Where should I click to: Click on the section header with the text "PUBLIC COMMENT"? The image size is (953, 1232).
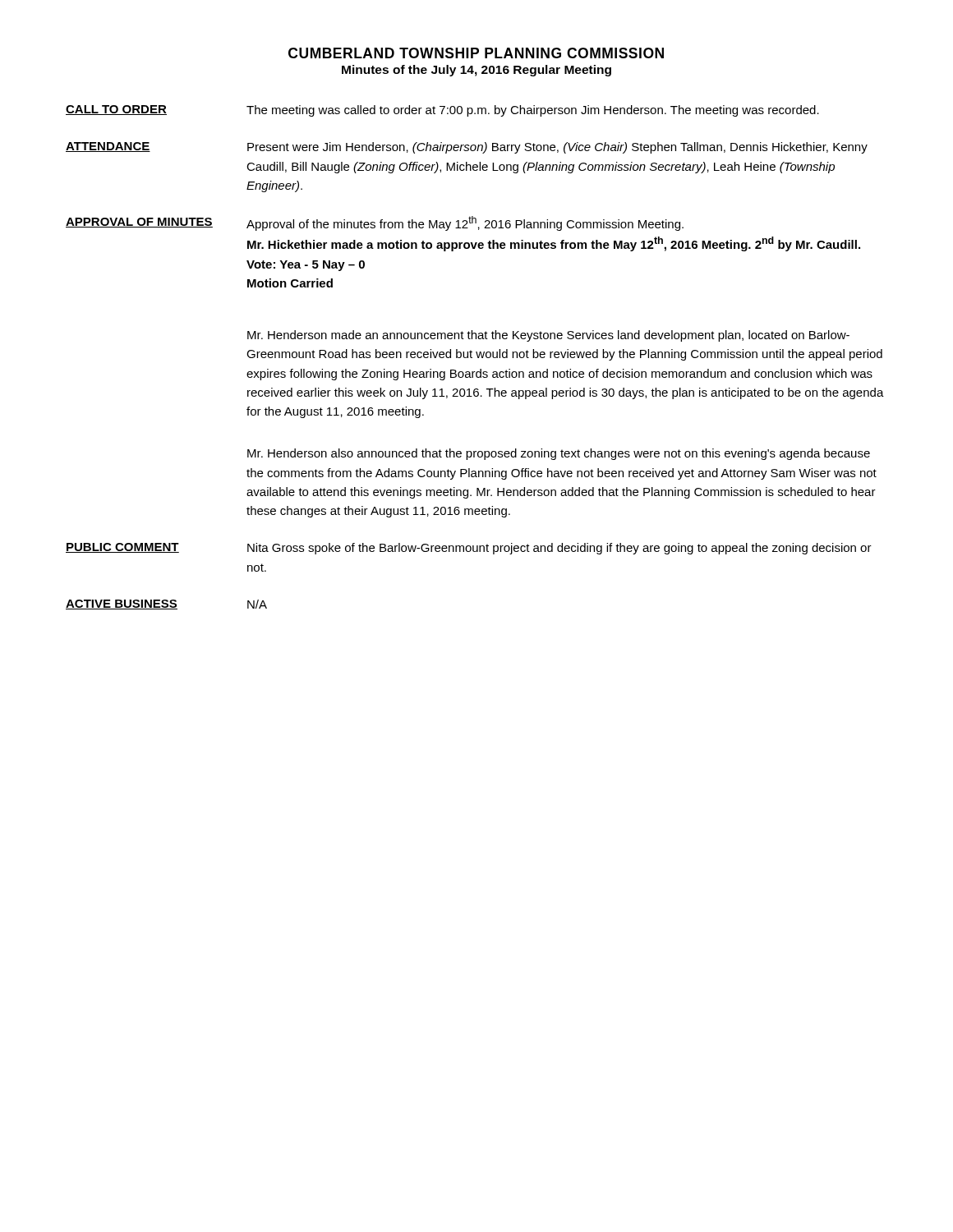[122, 547]
